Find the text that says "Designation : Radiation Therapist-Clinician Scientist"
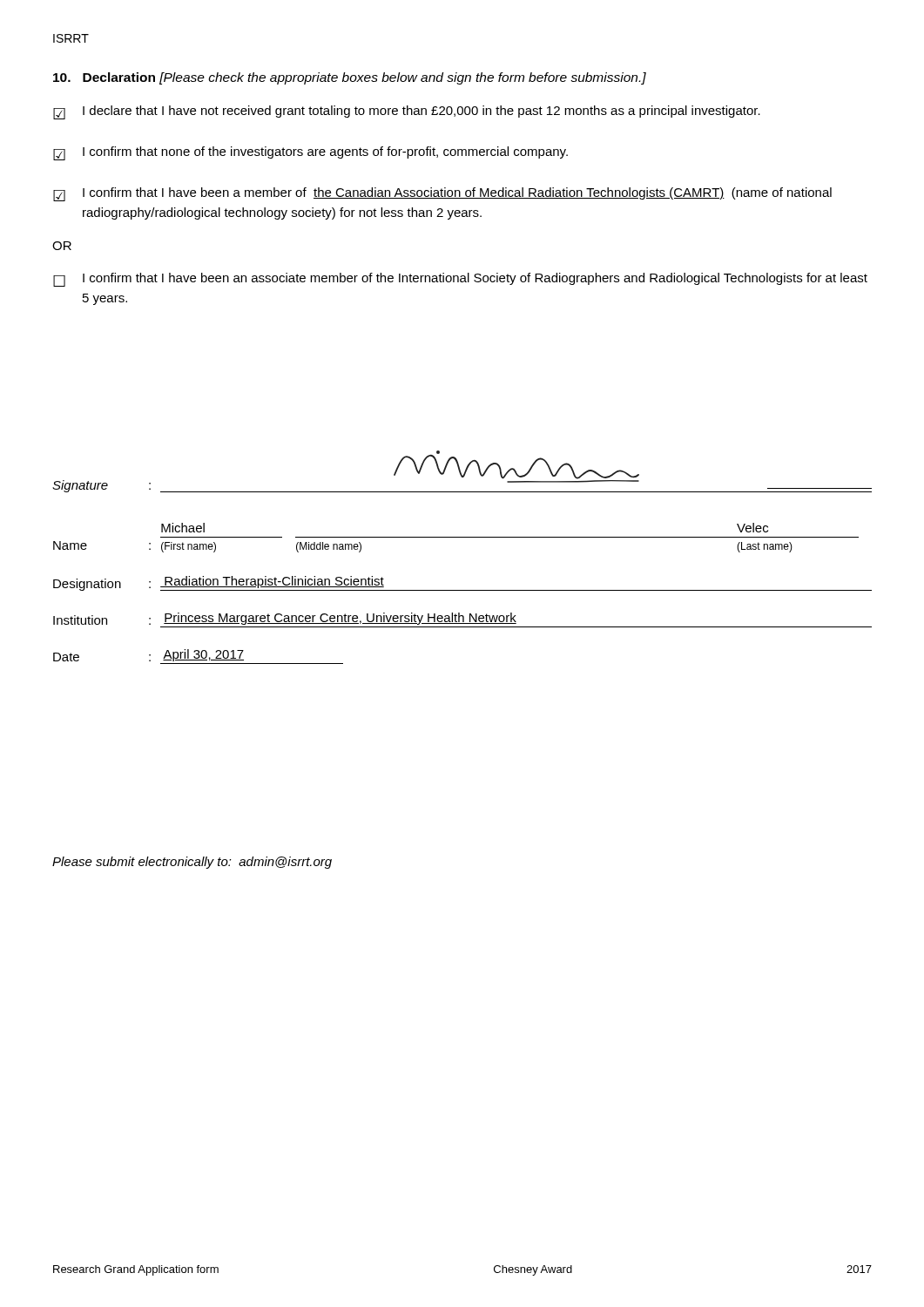Screen dimensions: 1307x924 [x=462, y=582]
